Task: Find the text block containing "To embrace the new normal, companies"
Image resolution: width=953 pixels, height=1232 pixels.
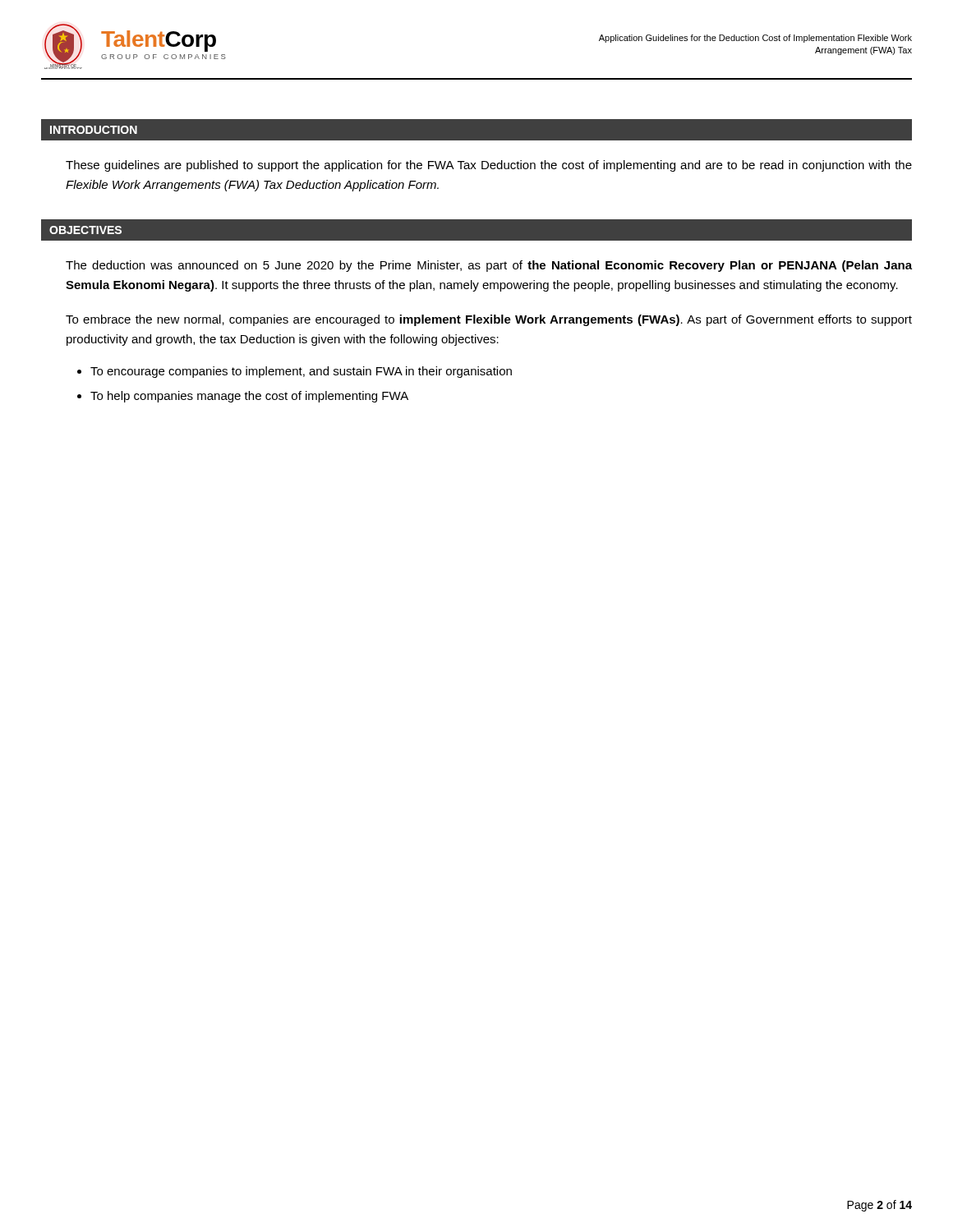Action: coord(489,329)
